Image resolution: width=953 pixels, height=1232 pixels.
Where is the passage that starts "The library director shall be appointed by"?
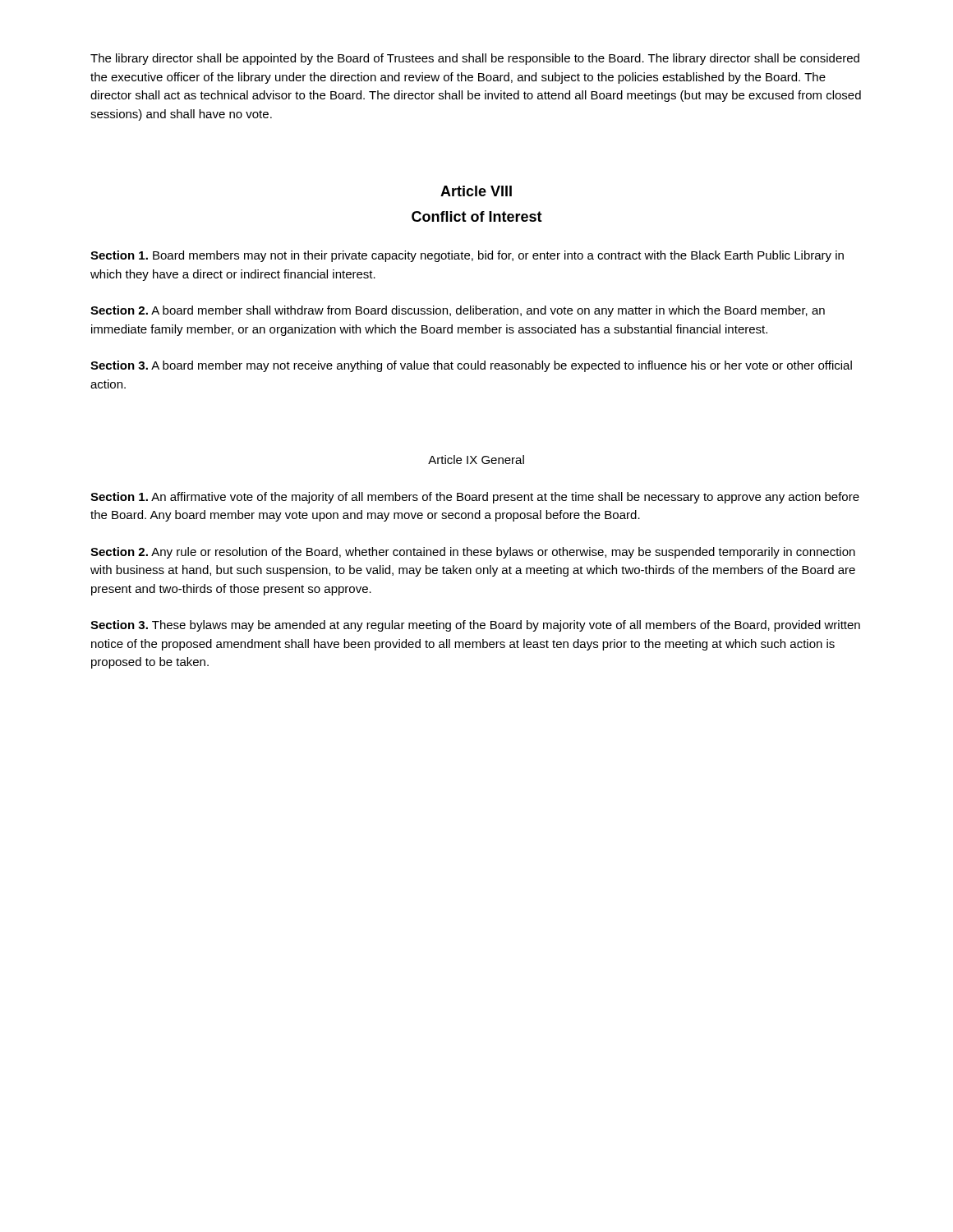pos(476,86)
